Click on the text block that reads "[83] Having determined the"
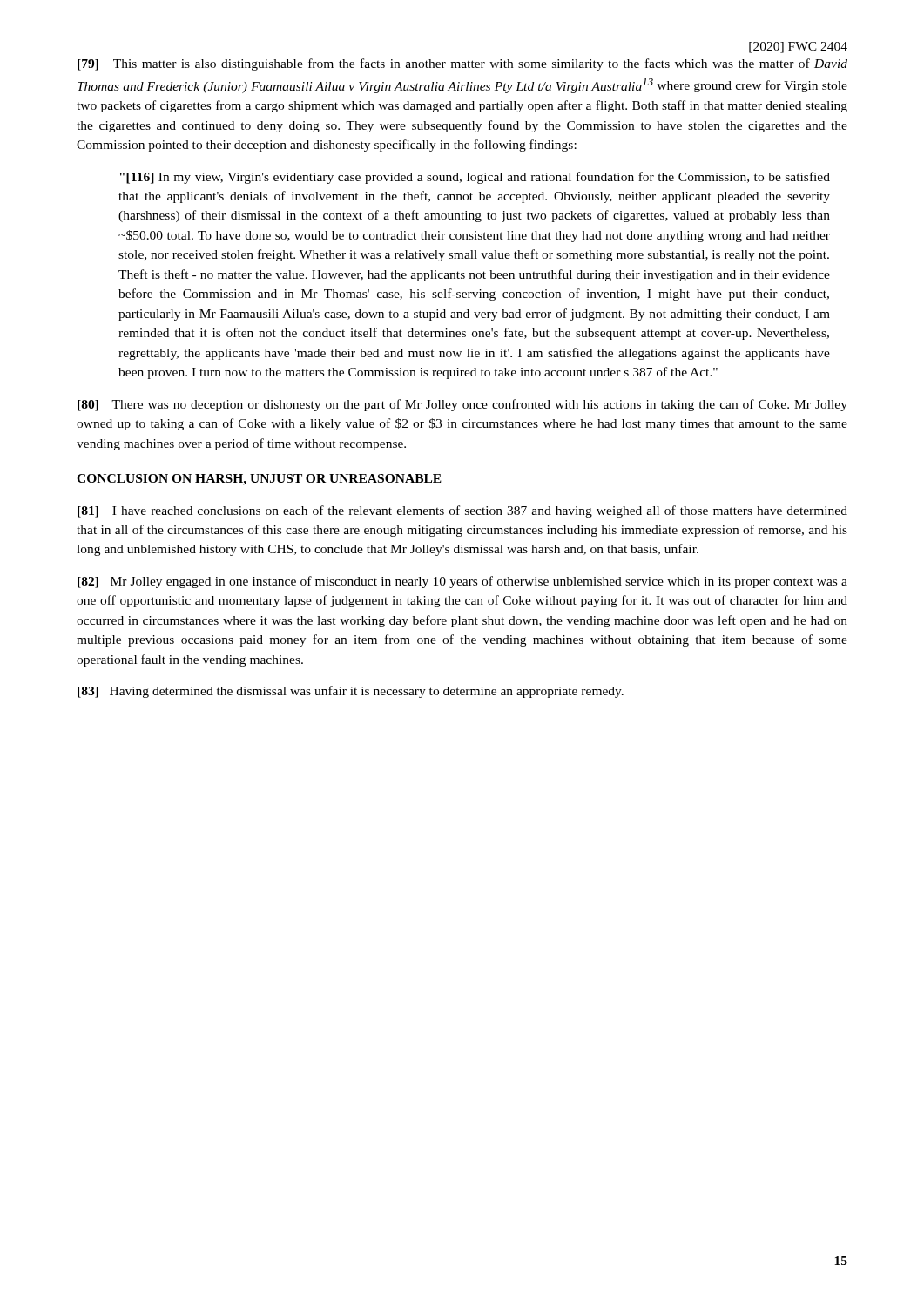The image size is (924, 1307). tap(350, 691)
